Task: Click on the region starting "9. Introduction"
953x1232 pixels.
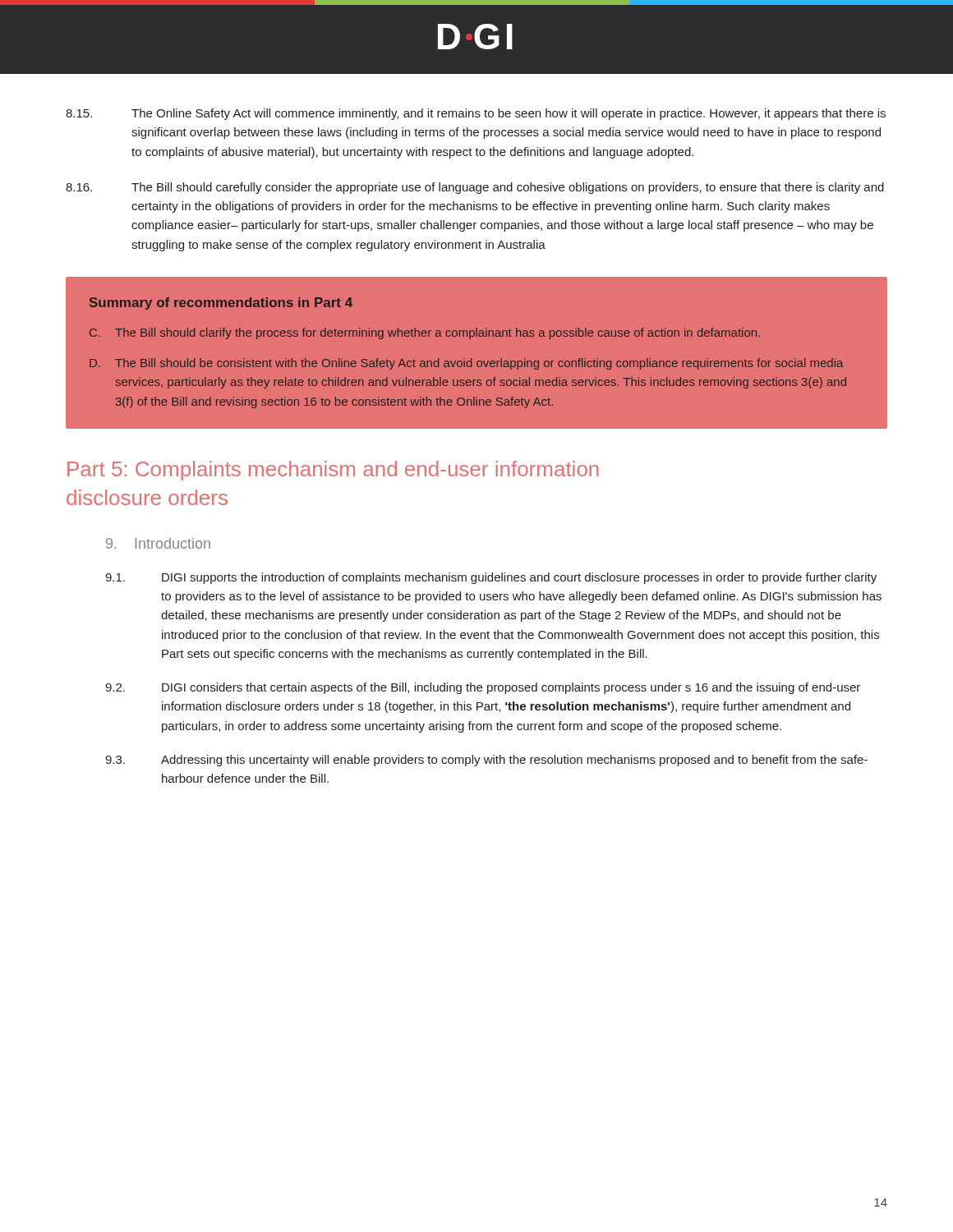Action: point(158,544)
